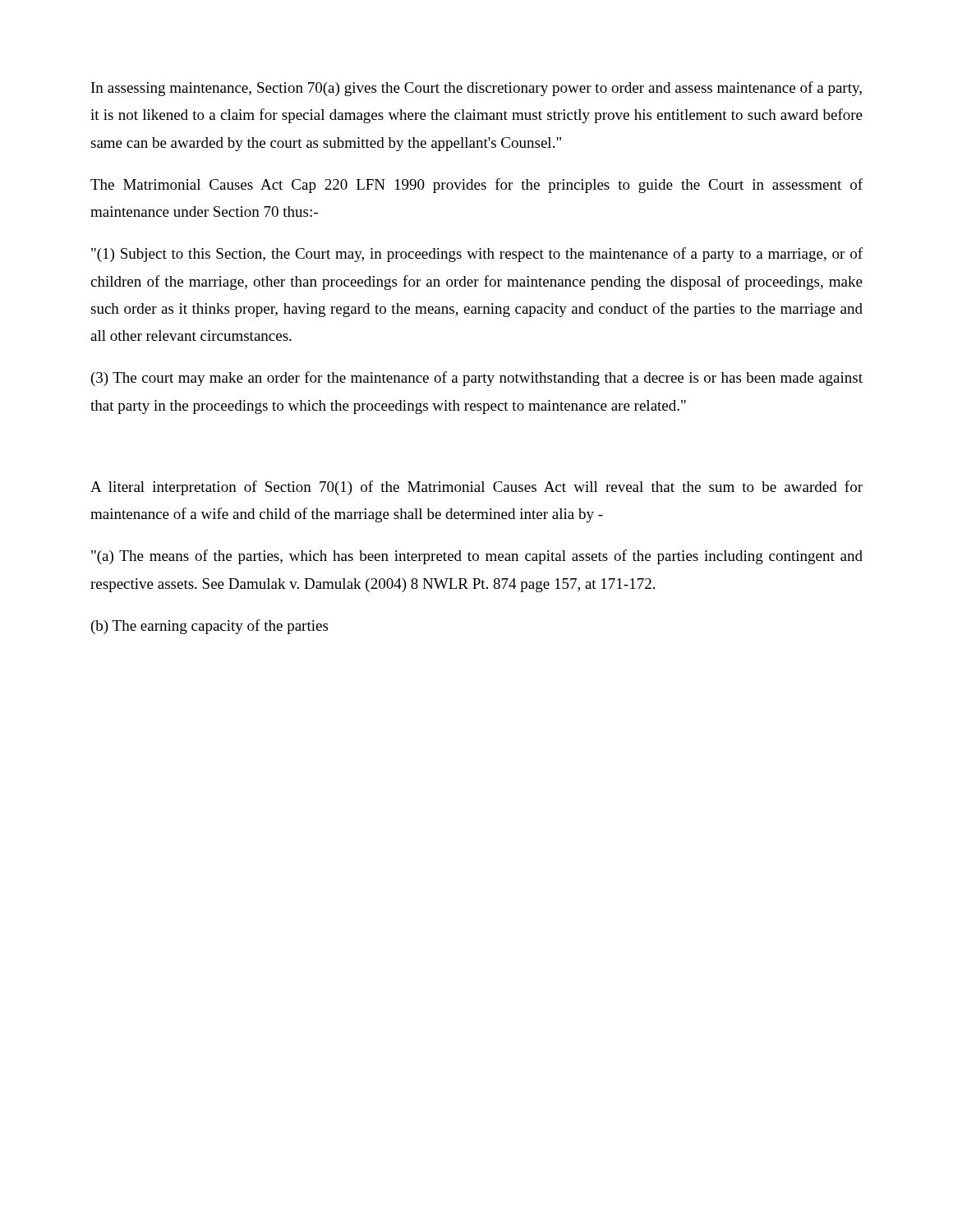Where is the passage that starts "(3) The court"?
This screenshot has height=1232, width=953.
pos(476,391)
